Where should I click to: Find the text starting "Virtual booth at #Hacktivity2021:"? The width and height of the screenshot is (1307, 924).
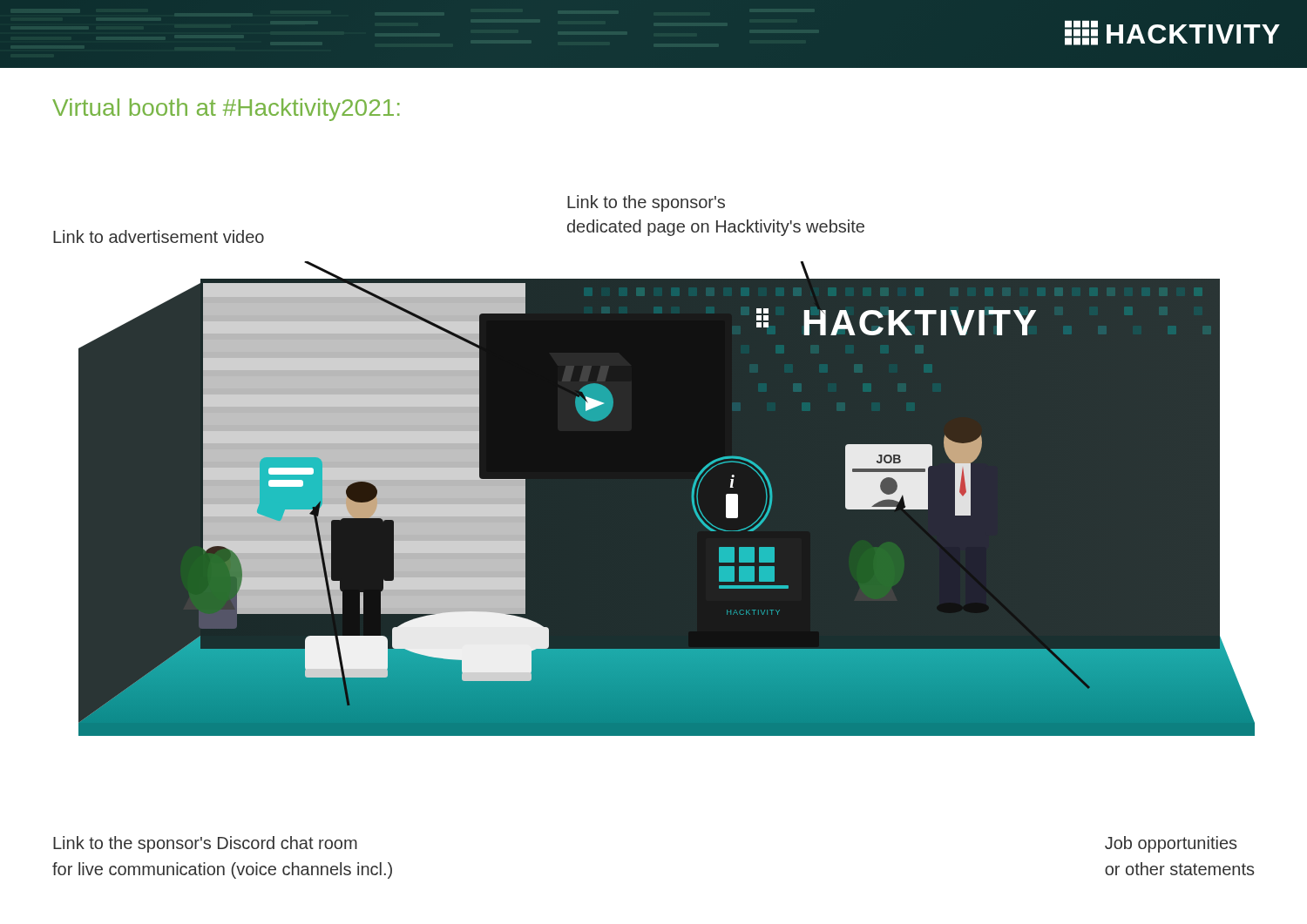(x=227, y=108)
